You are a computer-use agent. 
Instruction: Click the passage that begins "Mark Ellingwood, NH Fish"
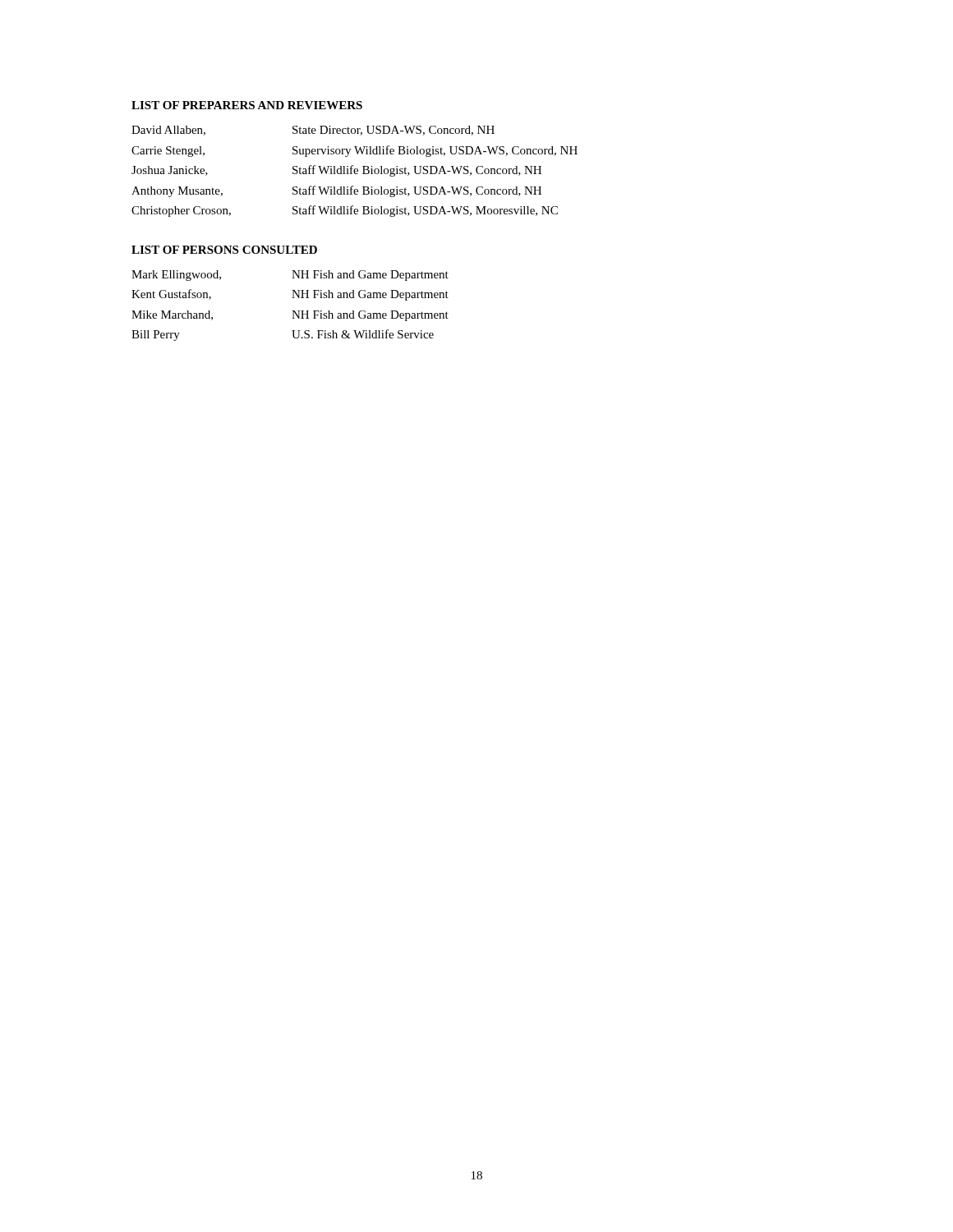[290, 276]
